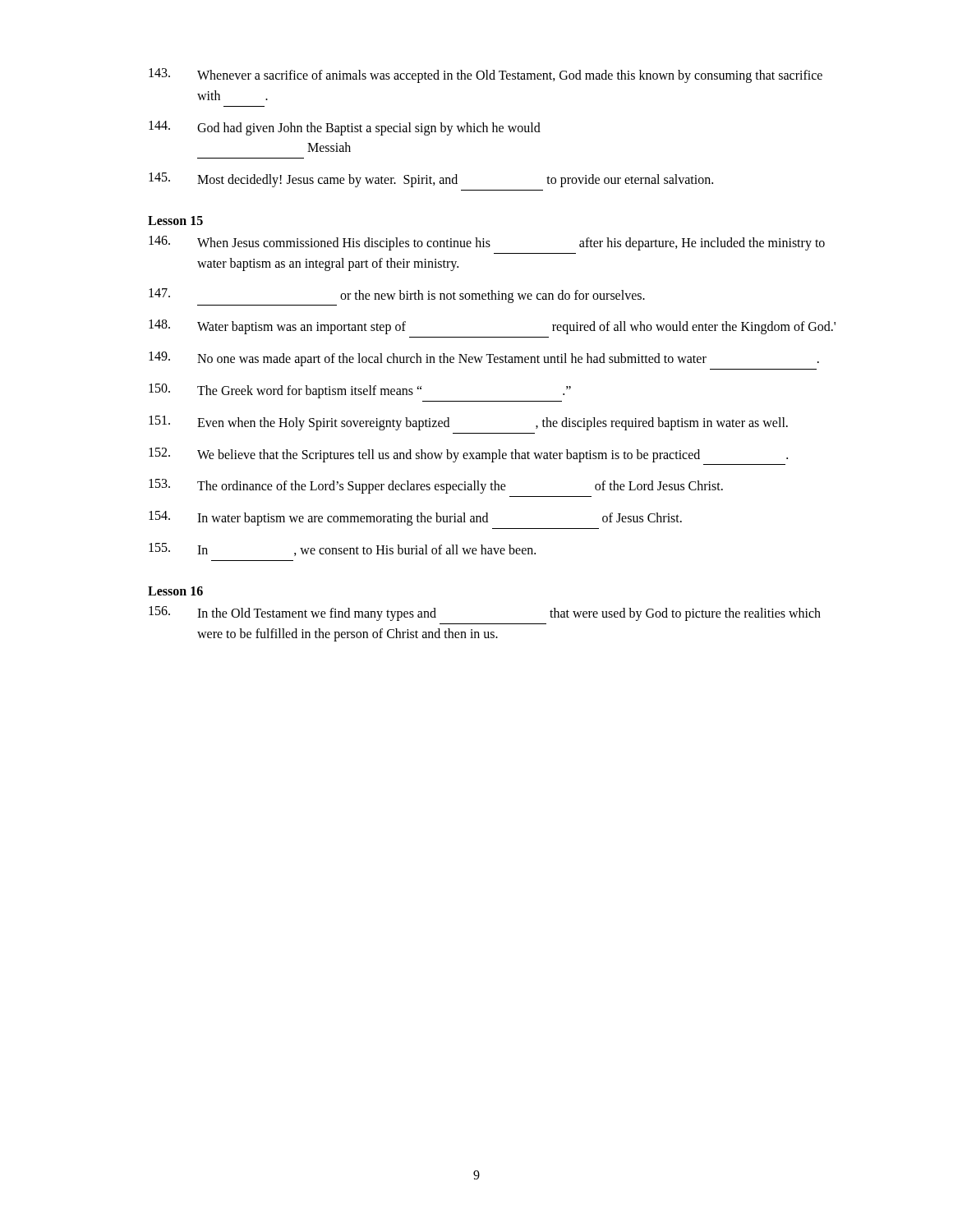Find the list item with the text "156. In the Old Testament we"

(x=493, y=624)
